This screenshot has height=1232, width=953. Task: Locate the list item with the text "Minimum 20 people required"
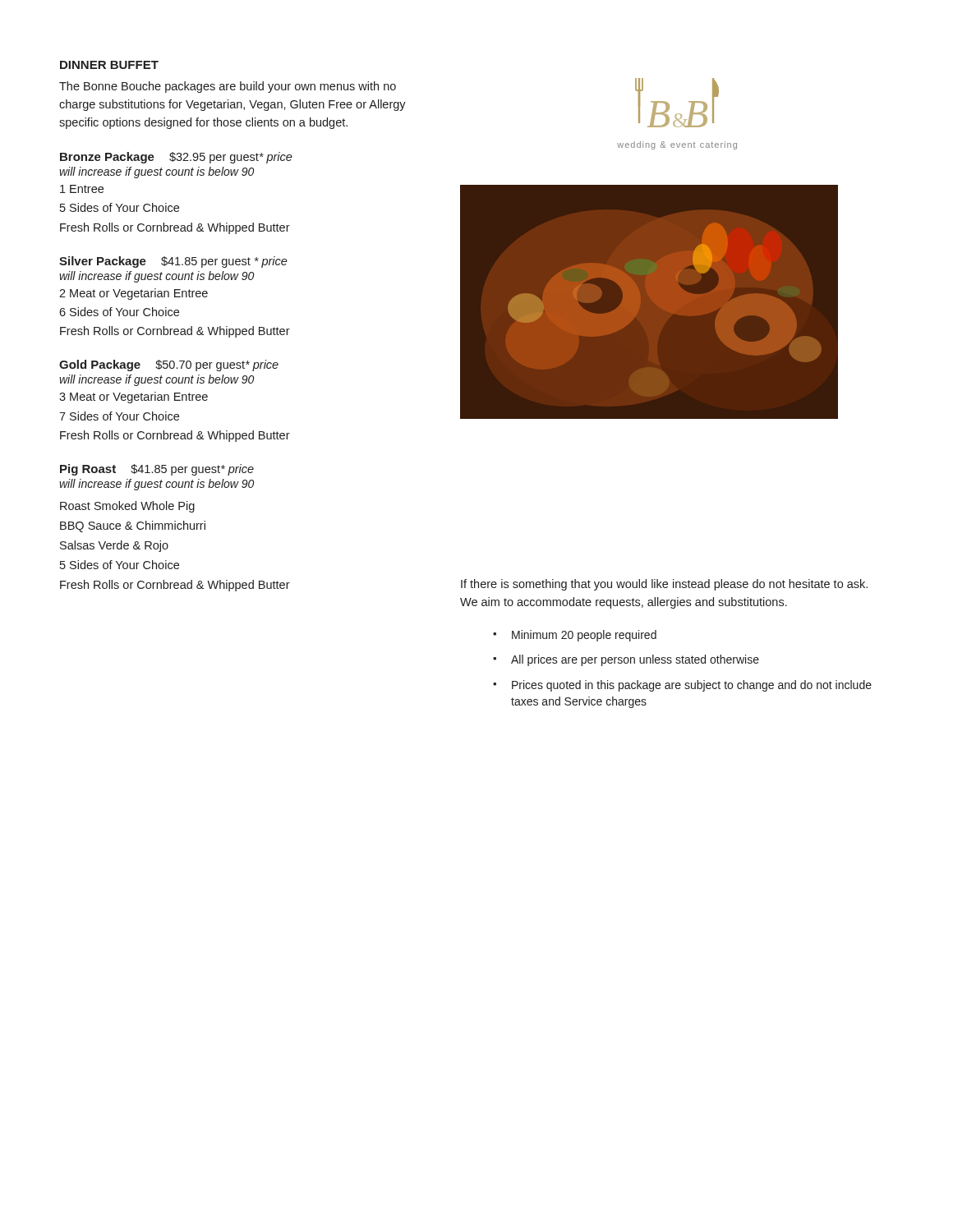[584, 635]
